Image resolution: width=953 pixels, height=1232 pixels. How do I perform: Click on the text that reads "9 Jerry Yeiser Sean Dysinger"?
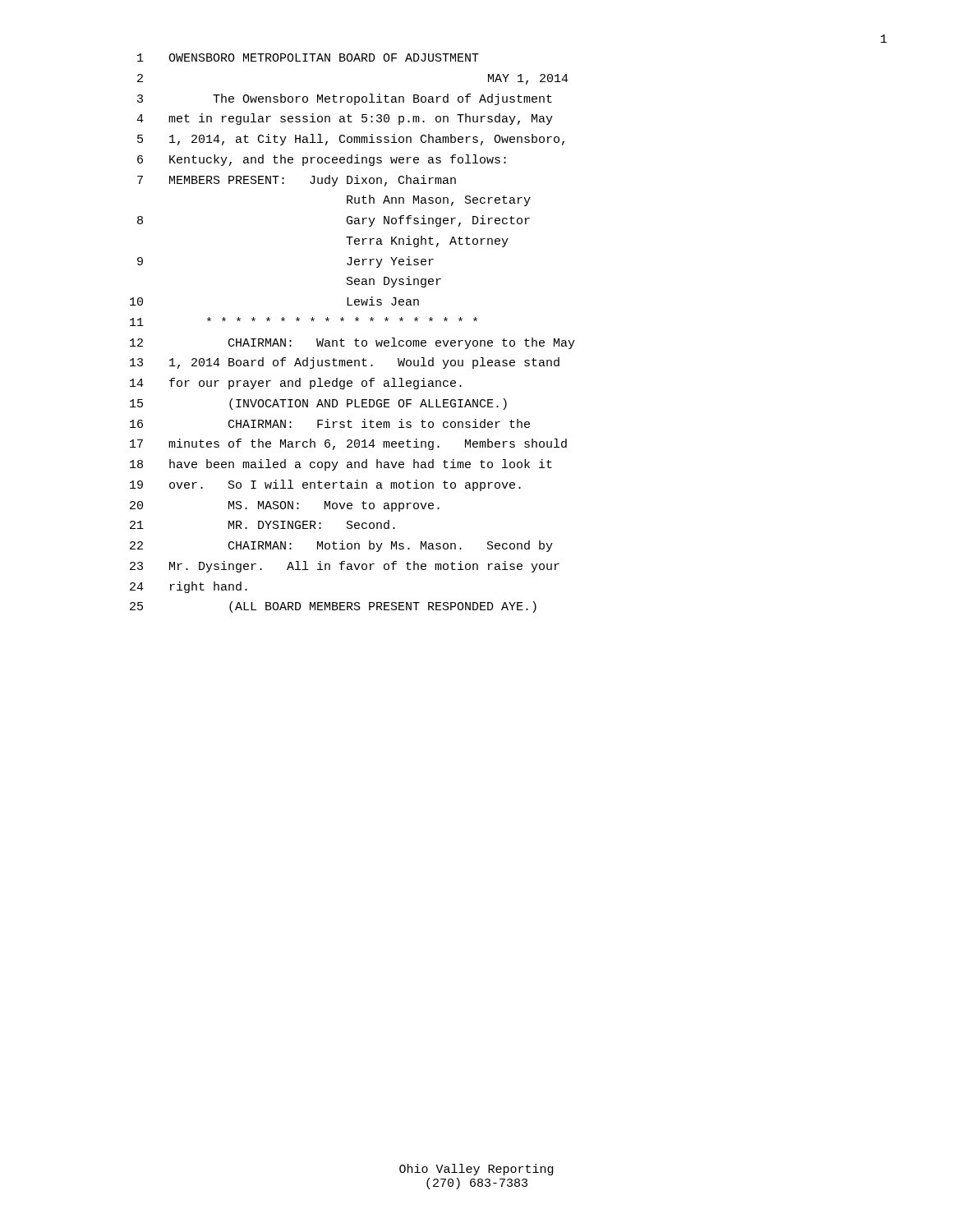[140, 262]
